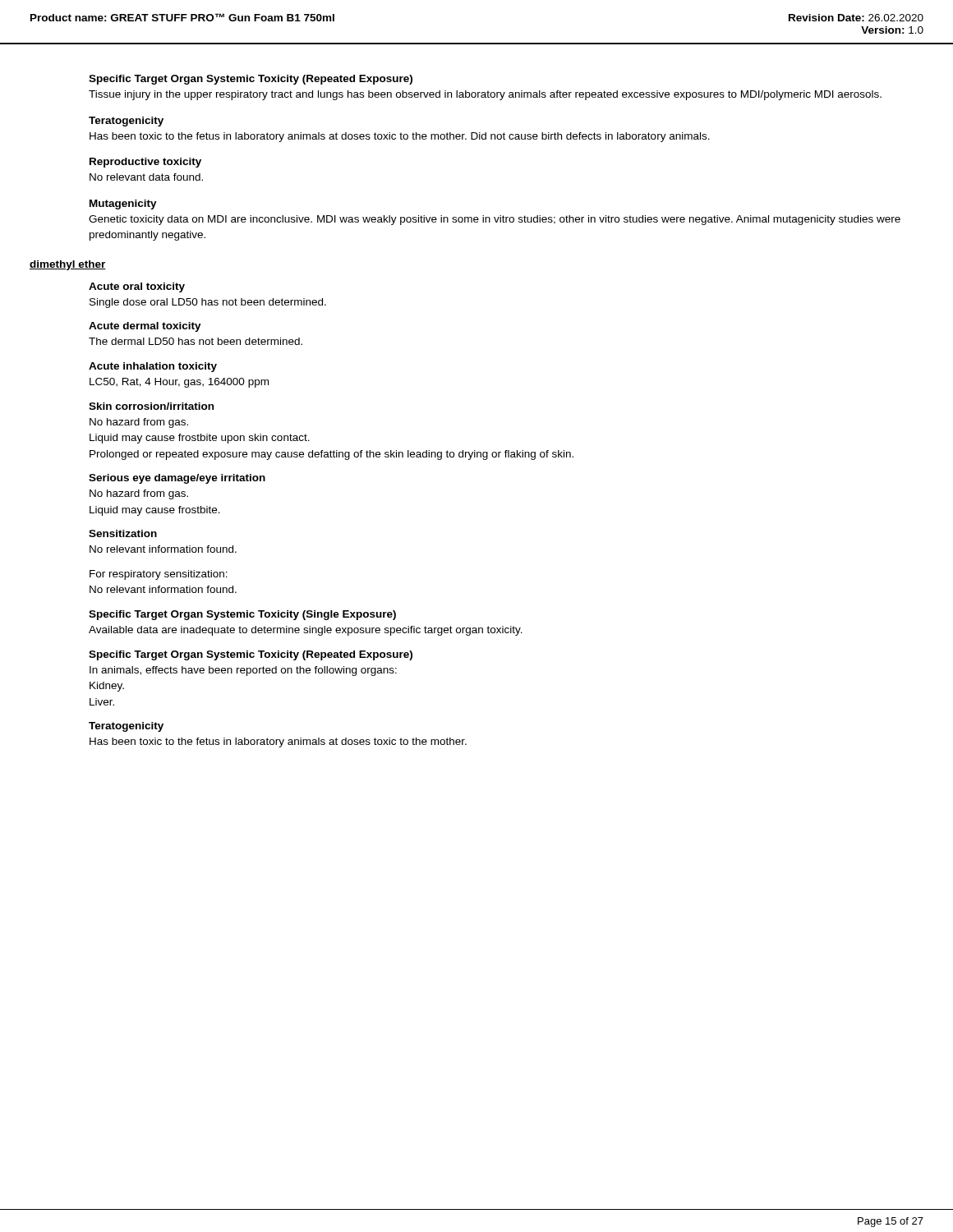Find the section header with the text "Acute oral toxicity"

tap(137, 286)
